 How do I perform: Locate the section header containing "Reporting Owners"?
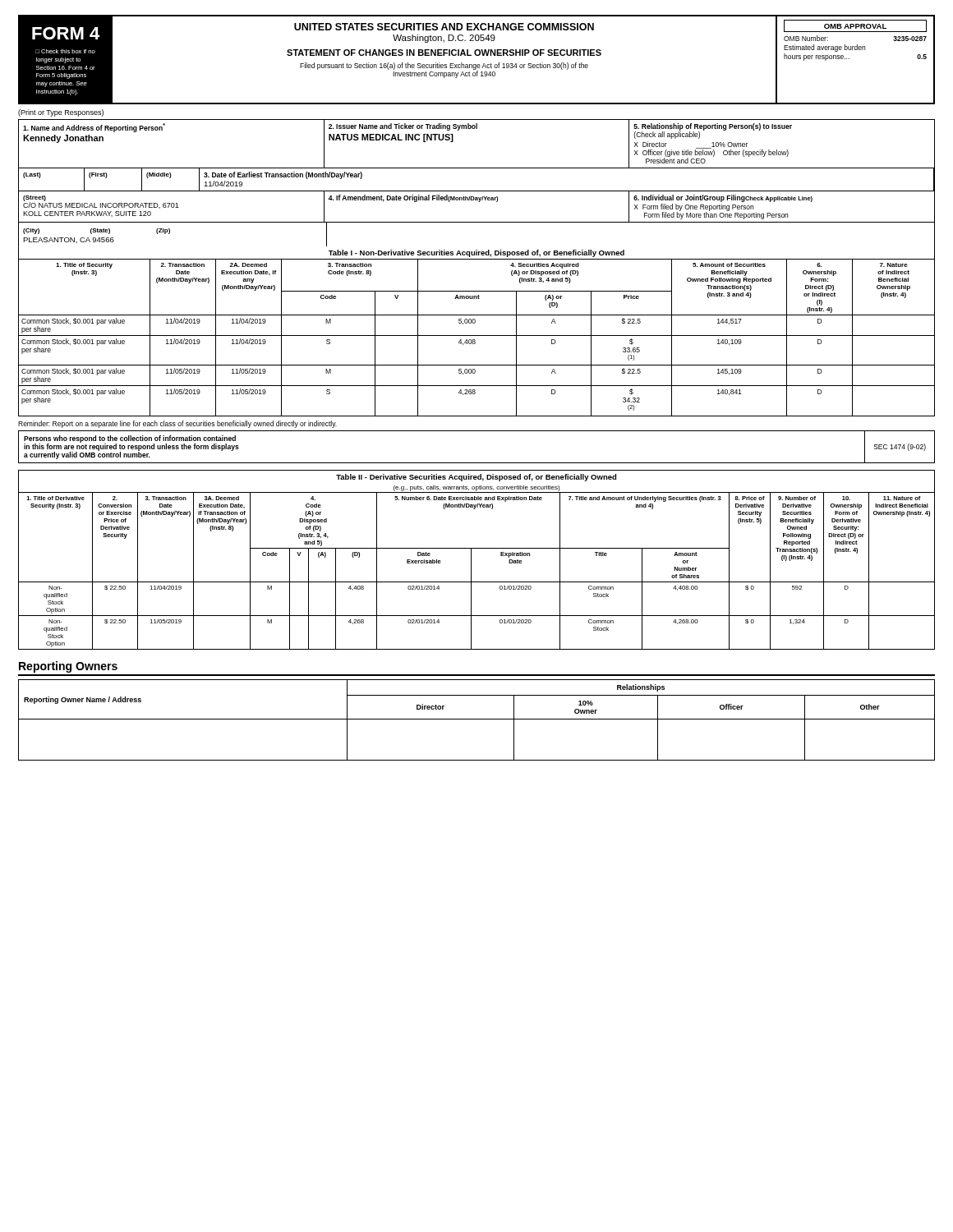coord(68,666)
